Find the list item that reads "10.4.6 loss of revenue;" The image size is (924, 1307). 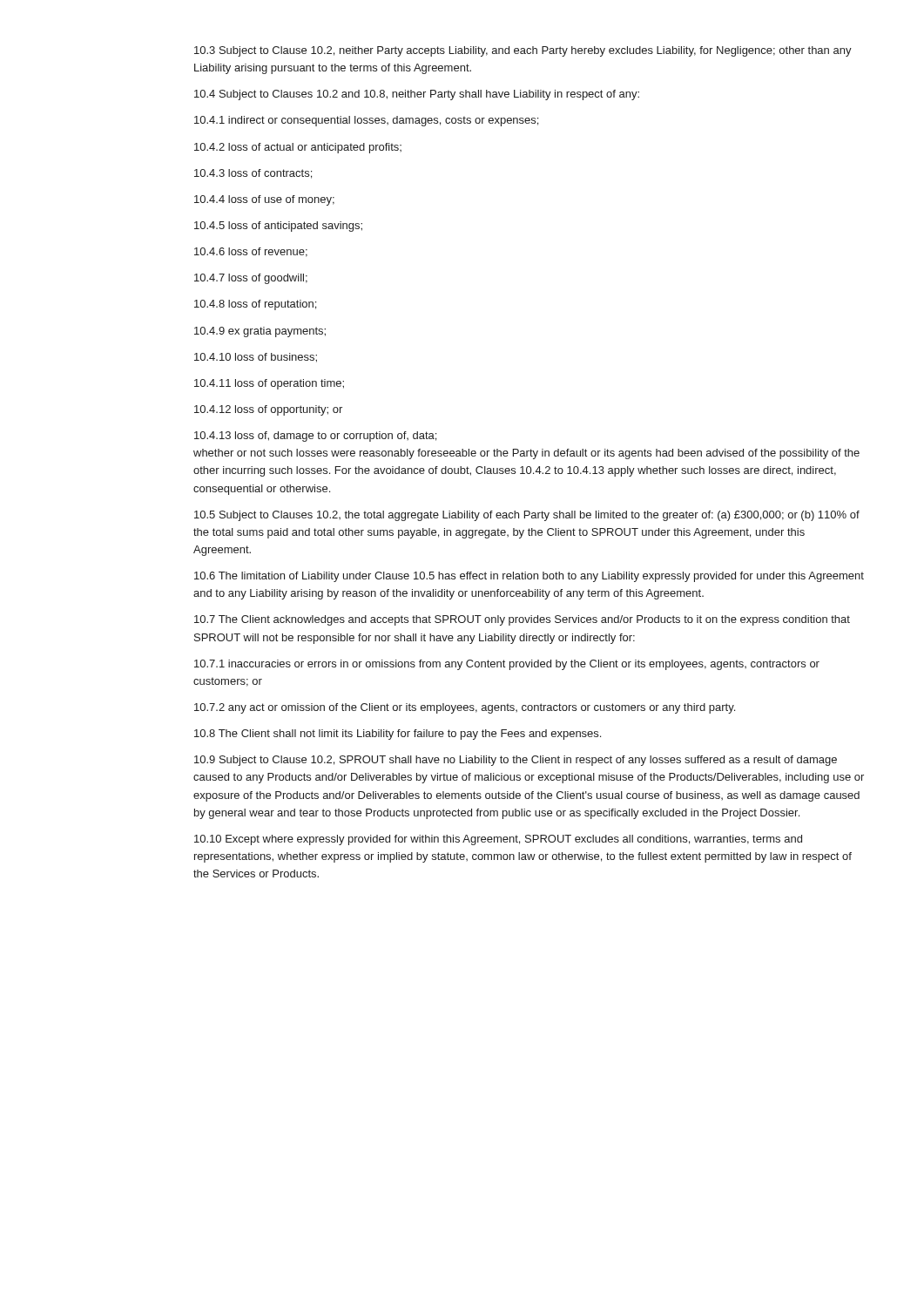pyautogui.click(x=251, y=251)
